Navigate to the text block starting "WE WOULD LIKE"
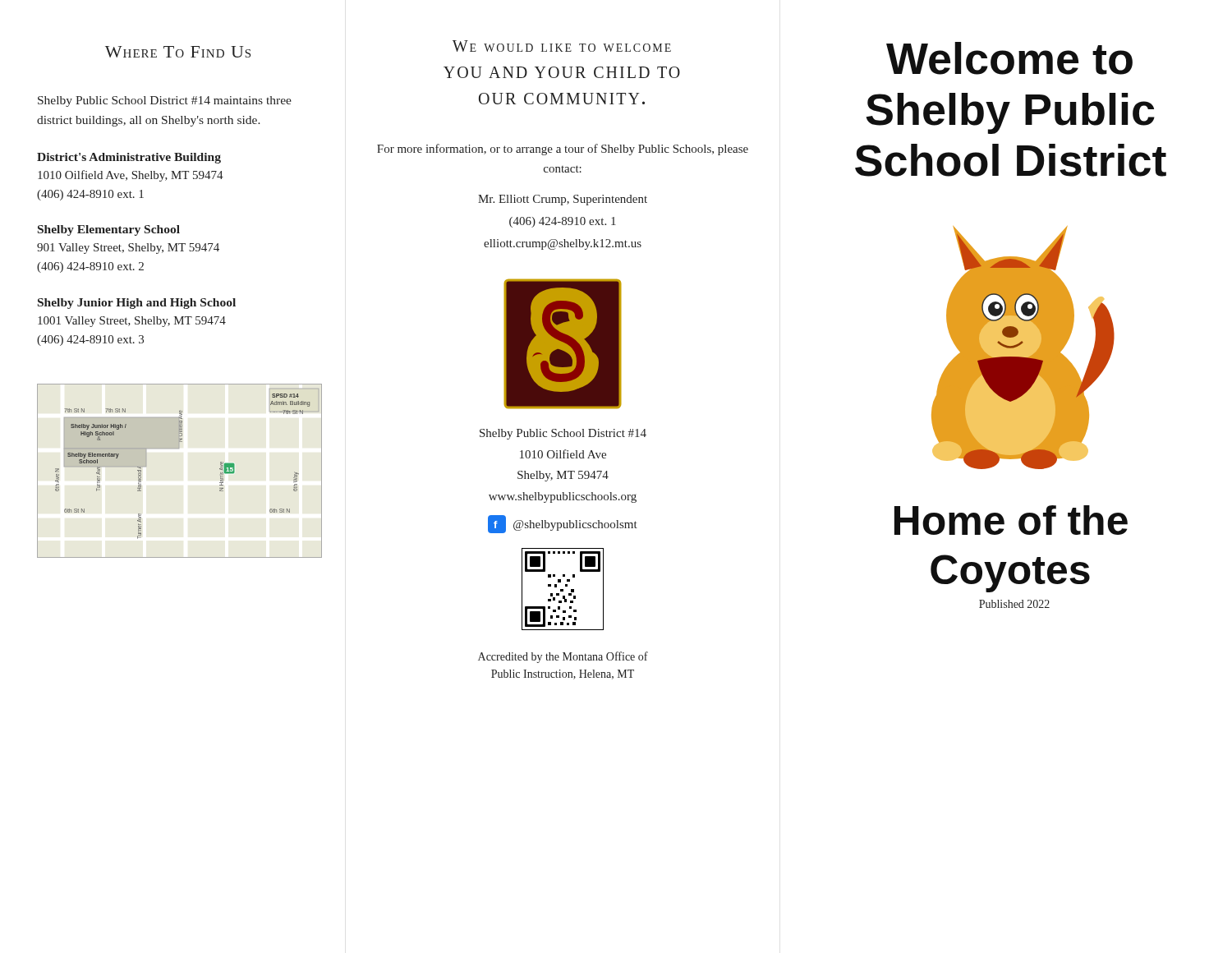 (563, 72)
